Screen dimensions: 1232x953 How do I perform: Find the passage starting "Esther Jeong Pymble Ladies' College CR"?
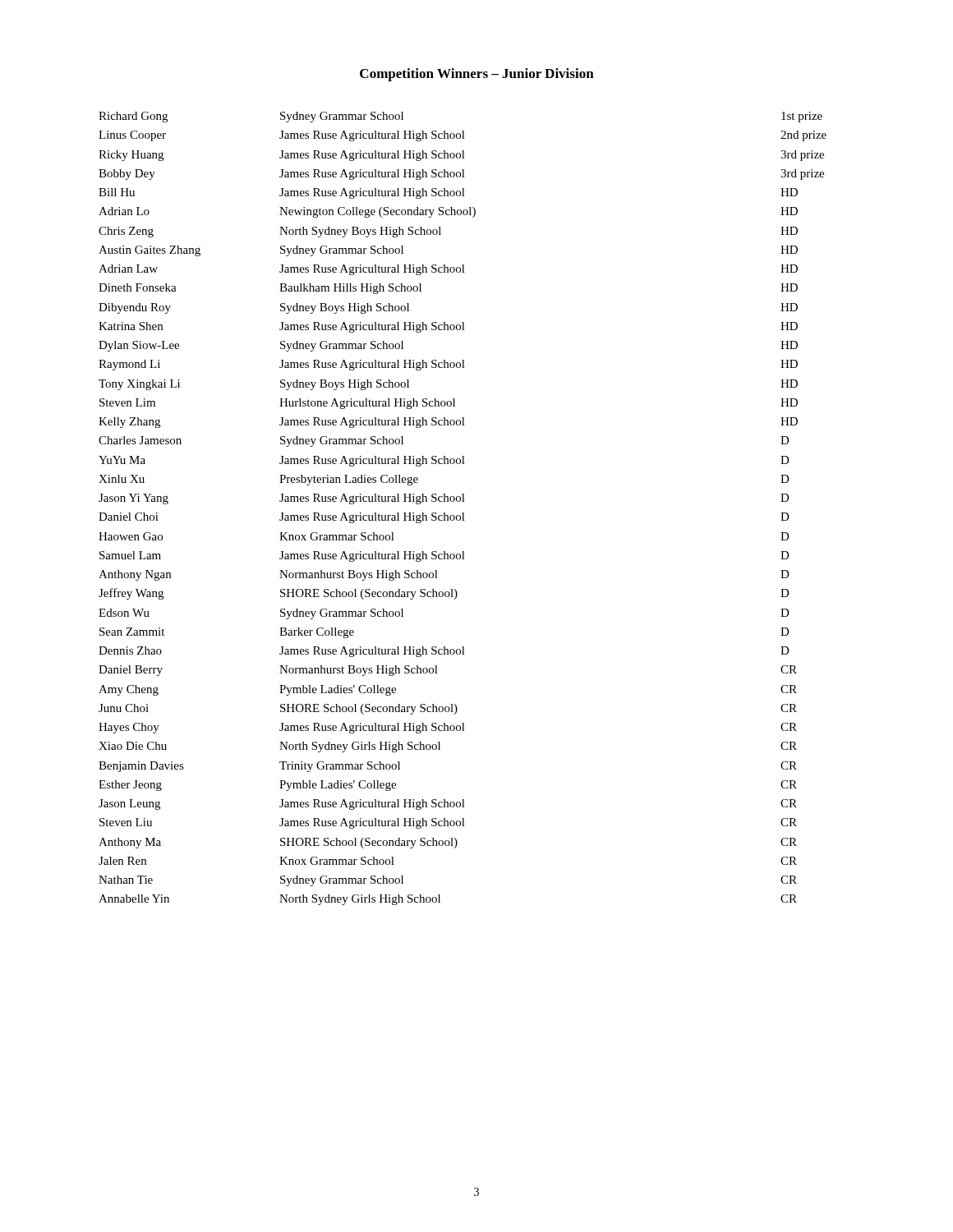click(x=128, y=786)
